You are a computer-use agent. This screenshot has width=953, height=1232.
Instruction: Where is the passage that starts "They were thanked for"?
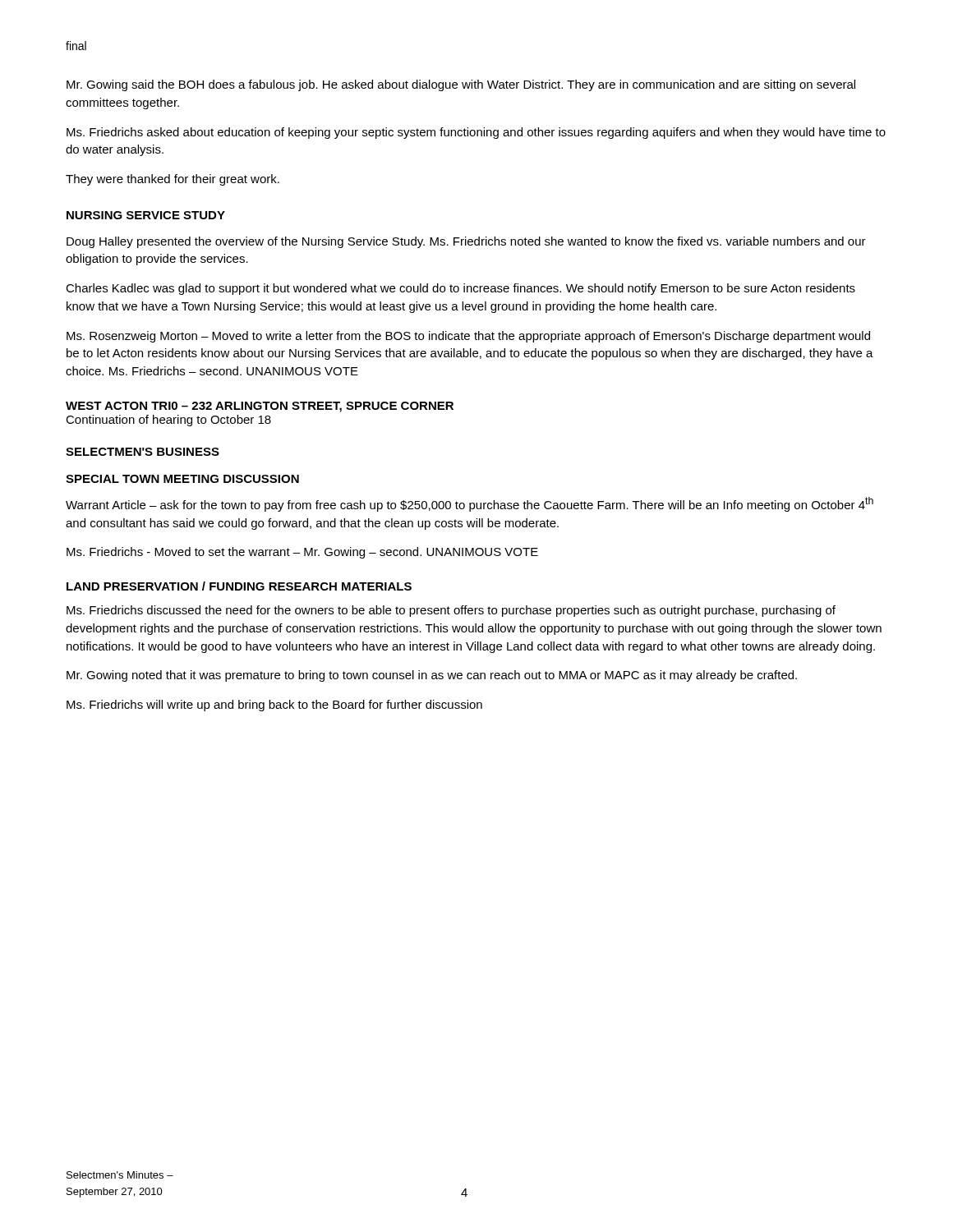[x=173, y=180]
